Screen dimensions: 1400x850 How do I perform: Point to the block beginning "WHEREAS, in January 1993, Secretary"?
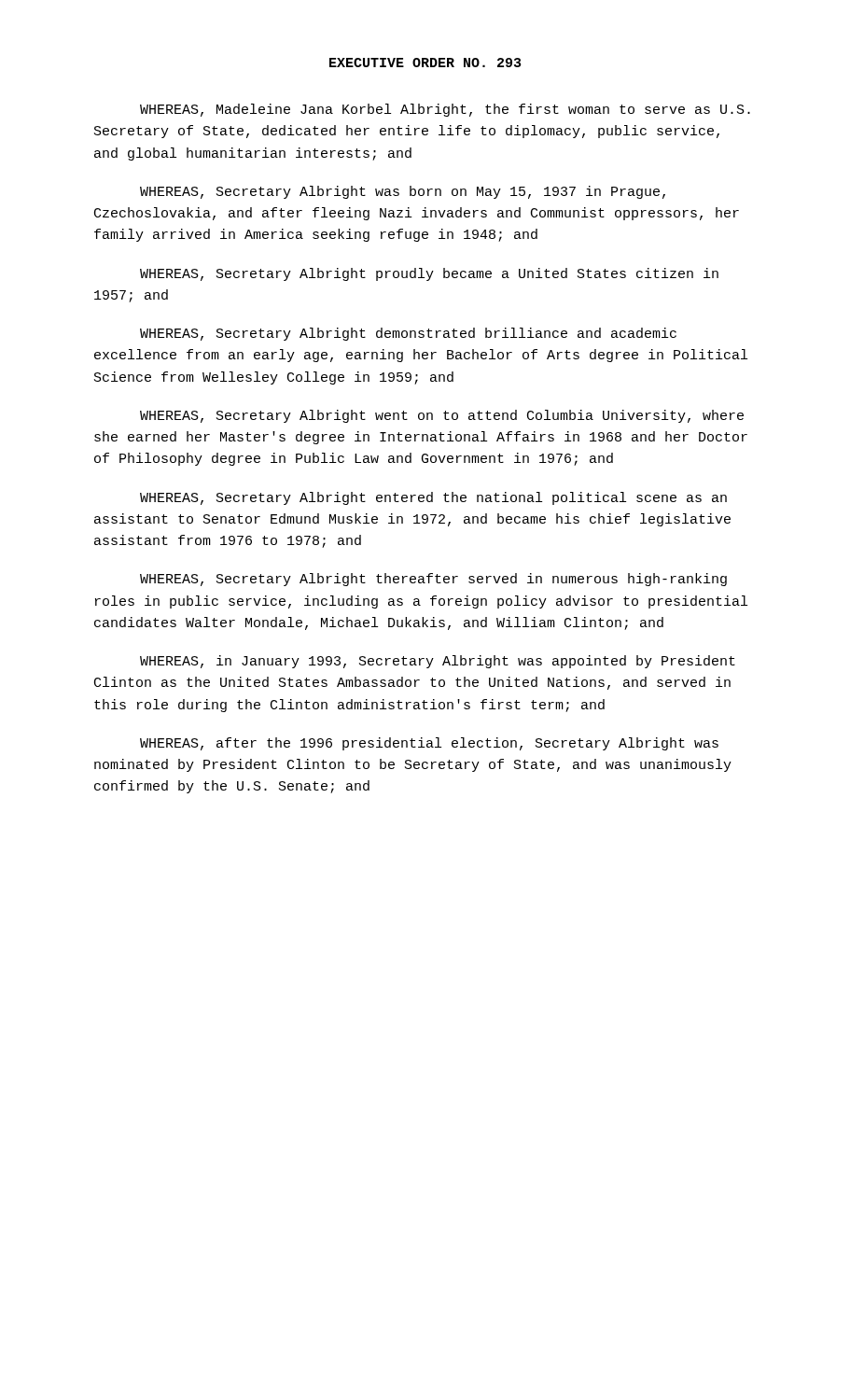(x=415, y=684)
